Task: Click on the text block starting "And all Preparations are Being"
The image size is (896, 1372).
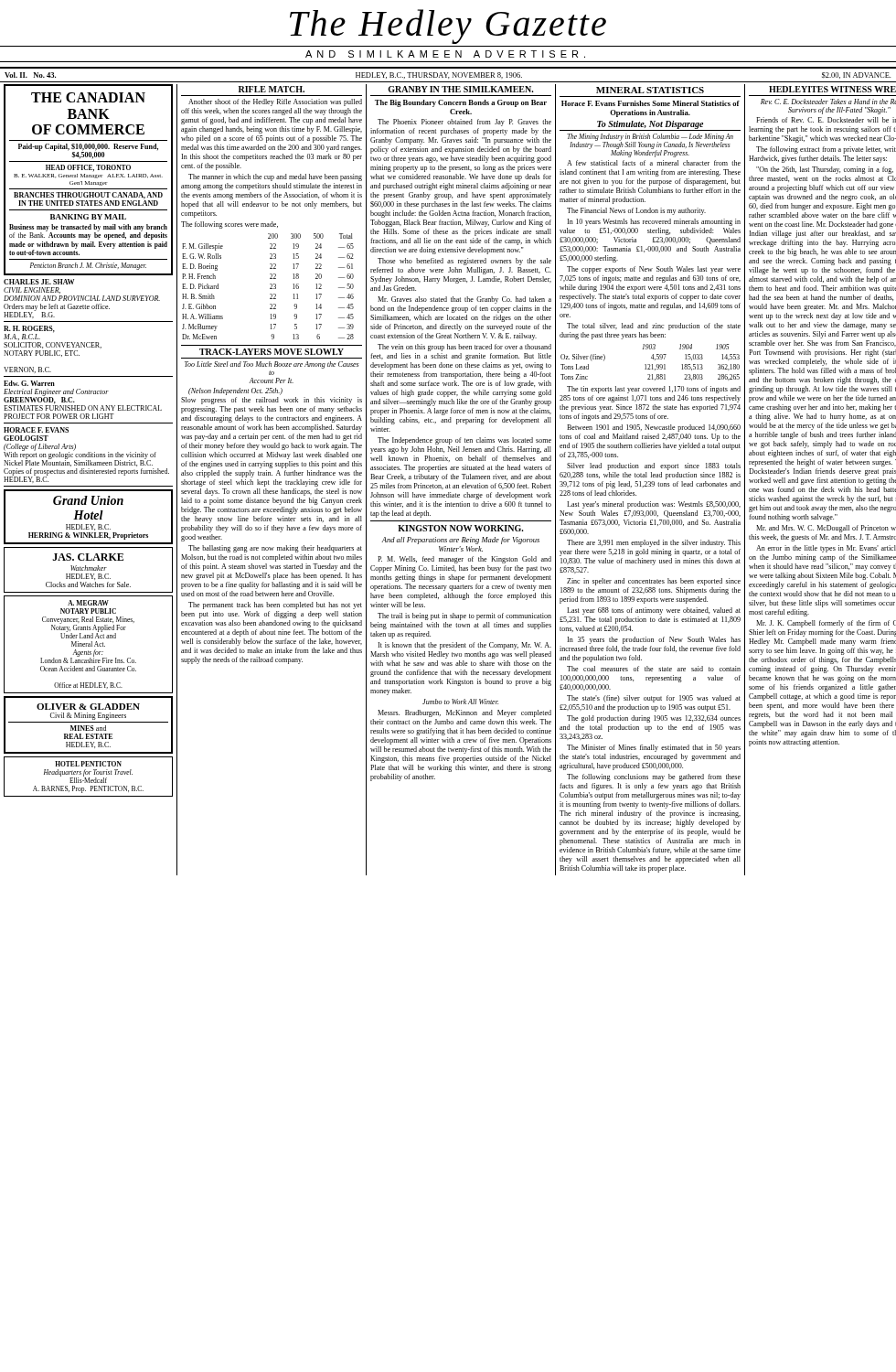Action: (x=461, y=544)
